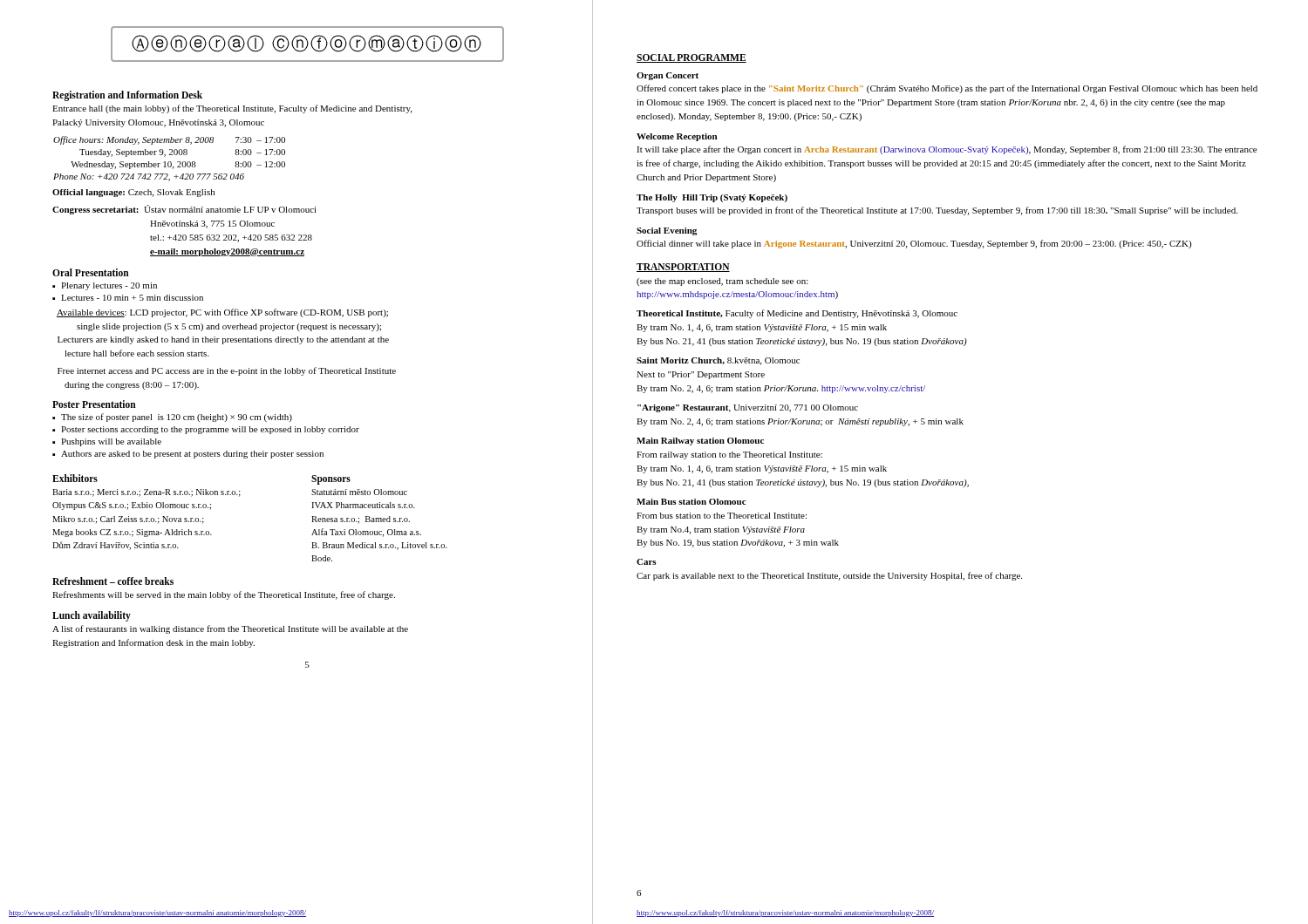Click on the passage starting "Free internet access and PC access are in"
The image size is (1308, 924).
[224, 378]
